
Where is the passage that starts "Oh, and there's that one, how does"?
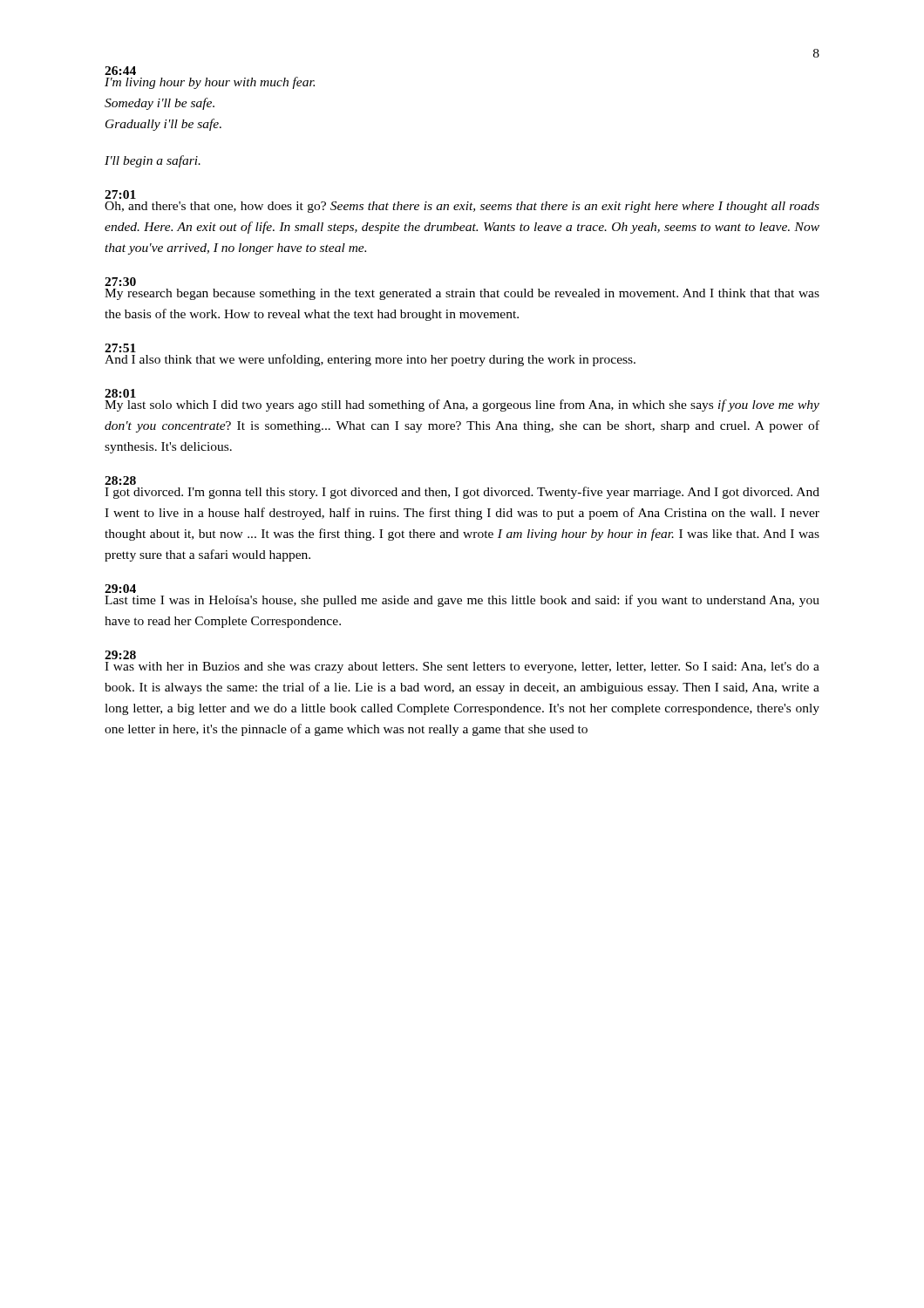[x=462, y=226]
